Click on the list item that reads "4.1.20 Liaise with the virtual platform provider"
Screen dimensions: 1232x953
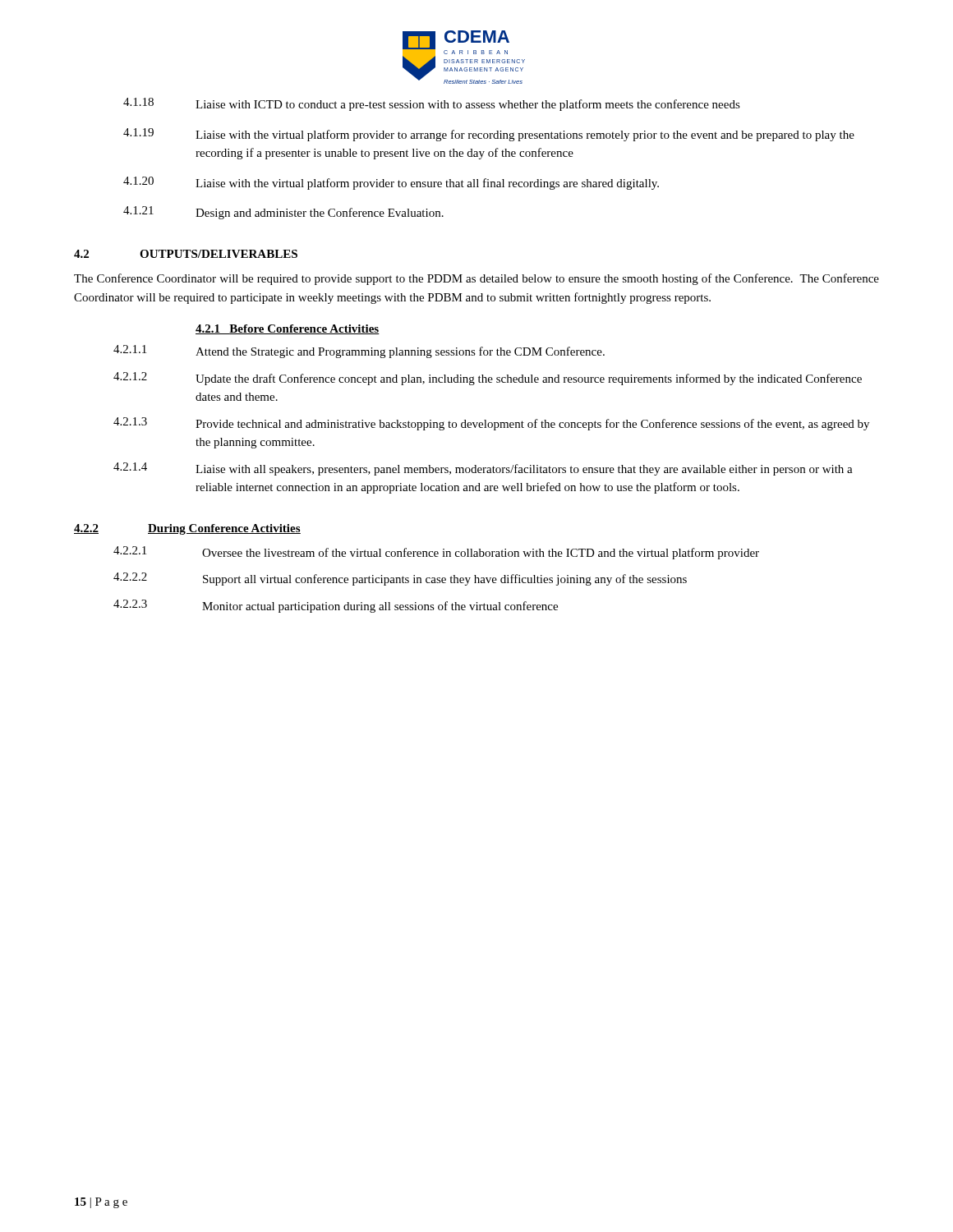tap(476, 183)
